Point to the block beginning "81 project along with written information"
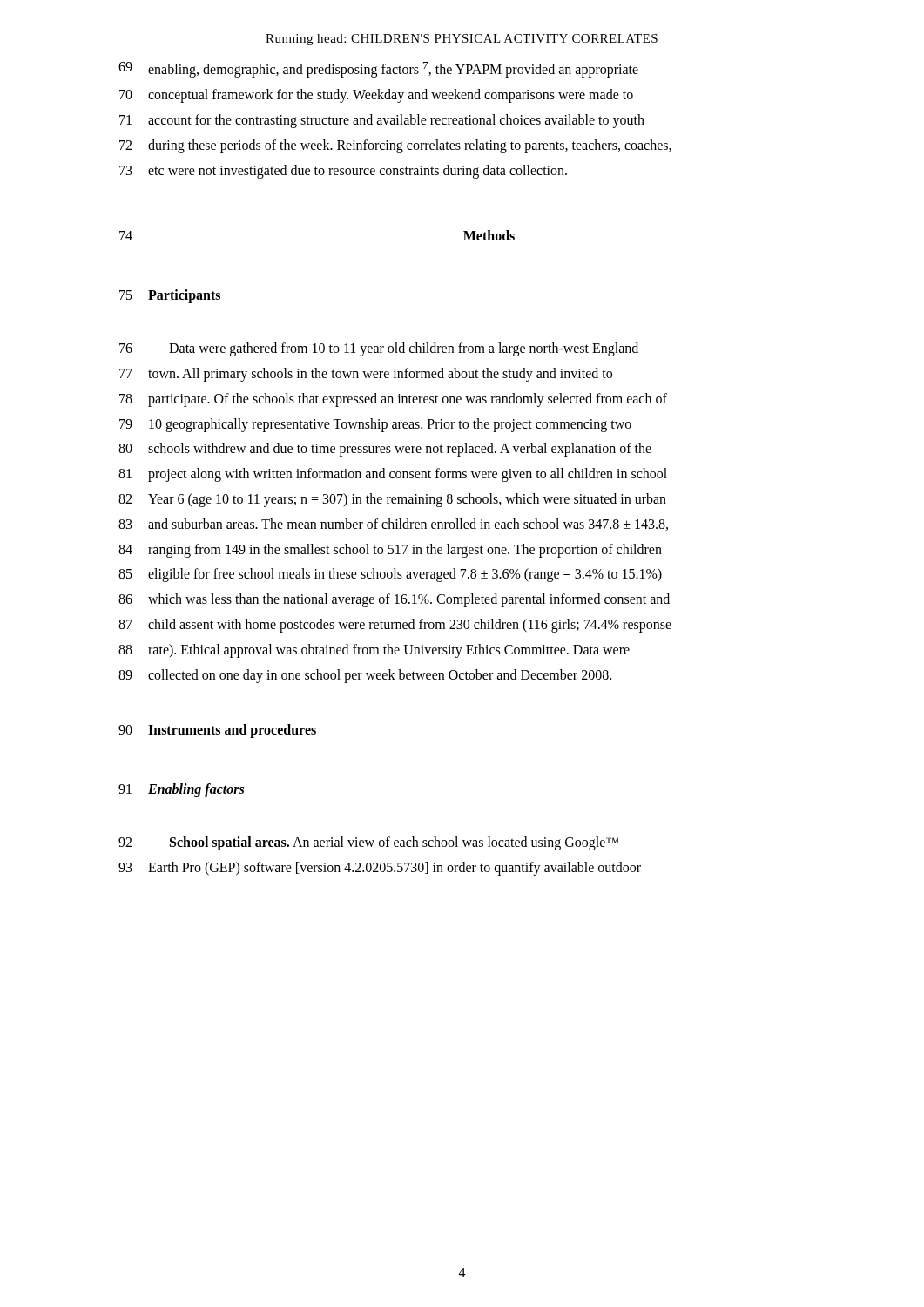Screen dimensions: 1307x924 coord(462,475)
